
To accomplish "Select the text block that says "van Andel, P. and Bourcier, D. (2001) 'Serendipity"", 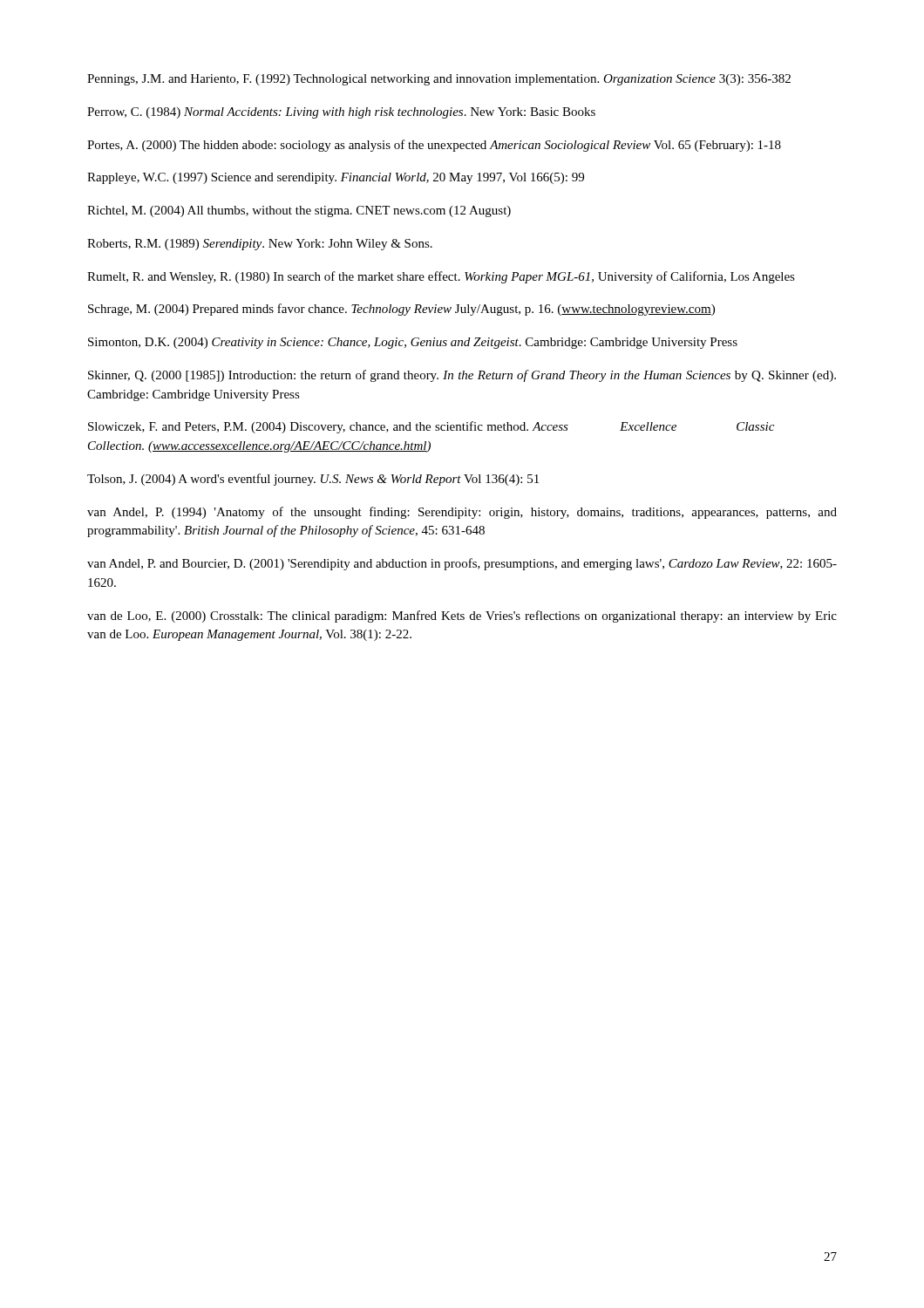I will pyautogui.click(x=462, y=573).
